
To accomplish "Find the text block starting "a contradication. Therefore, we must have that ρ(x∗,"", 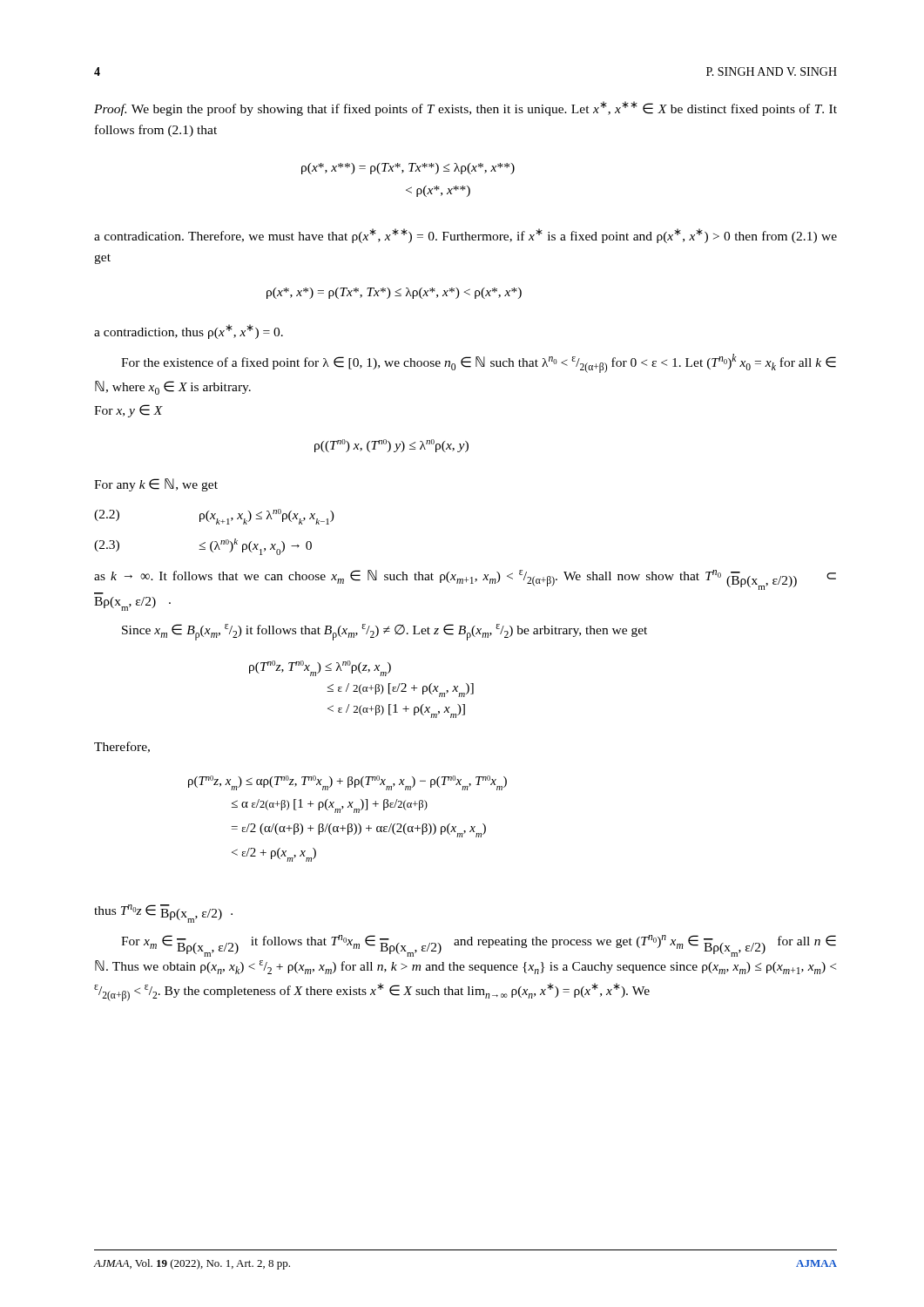I will click(x=465, y=246).
